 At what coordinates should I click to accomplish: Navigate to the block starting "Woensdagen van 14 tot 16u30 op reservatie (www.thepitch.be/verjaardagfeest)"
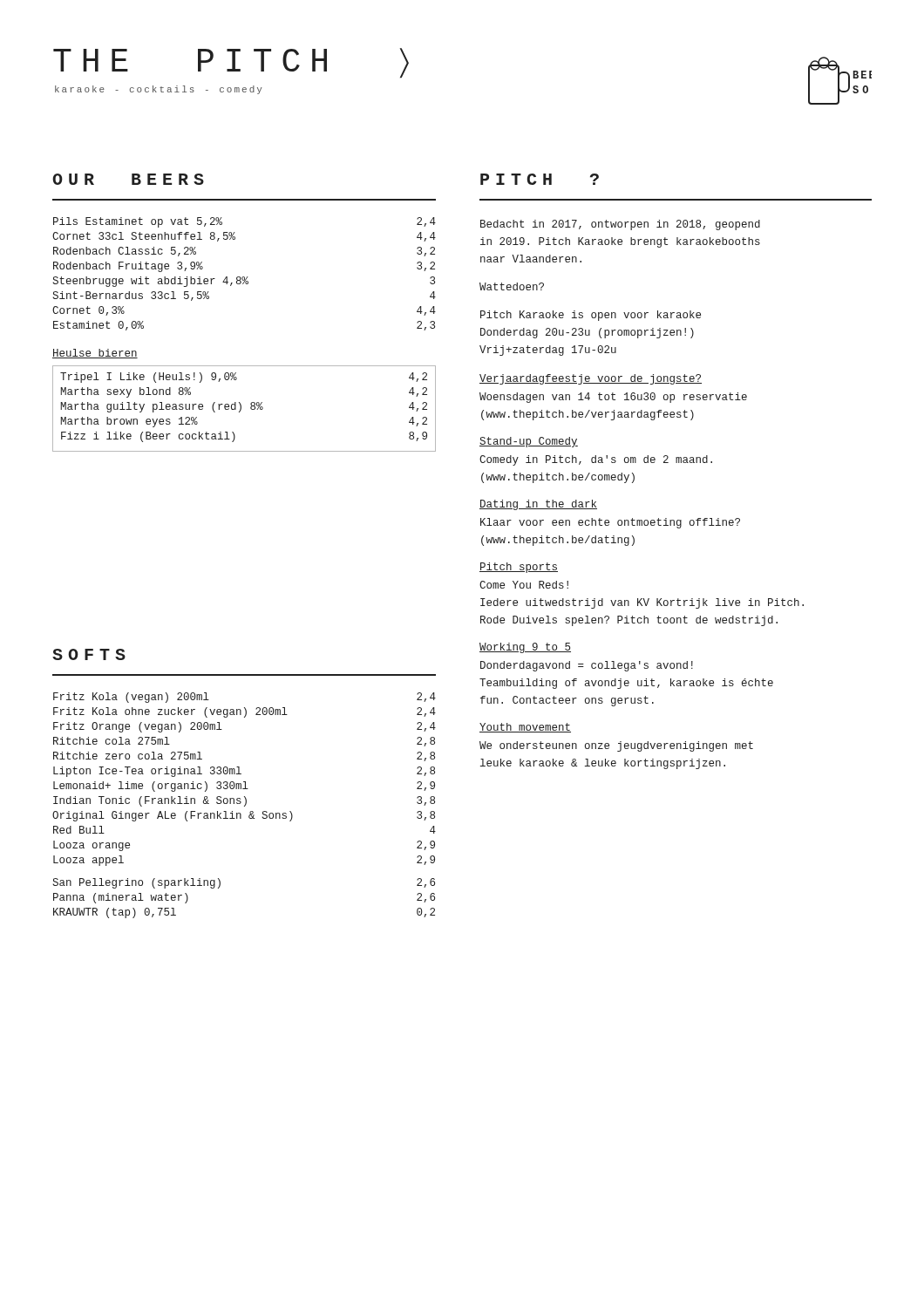(613, 406)
